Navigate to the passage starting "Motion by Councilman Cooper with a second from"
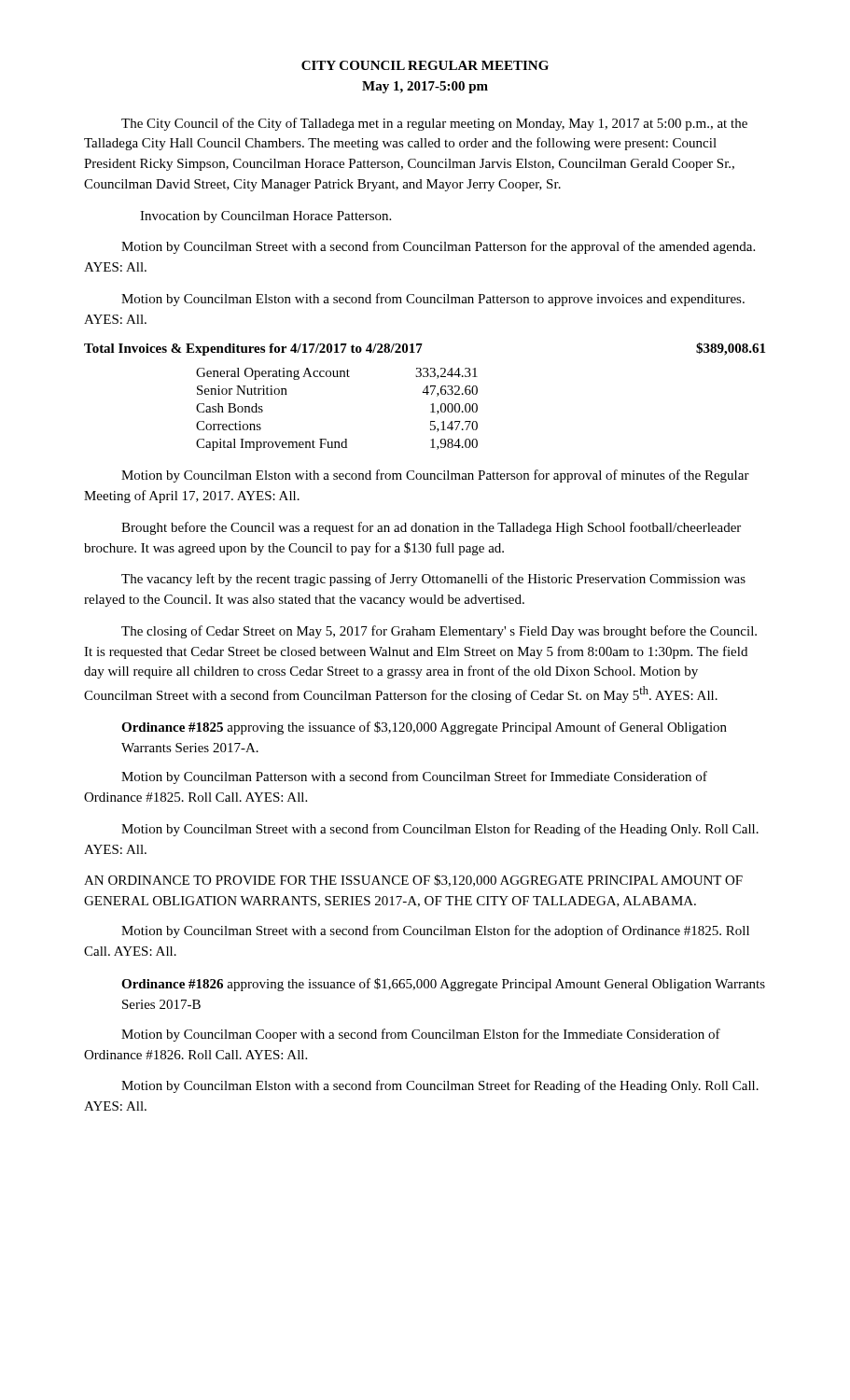The width and height of the screenshot is (850, 1400). pyautogui.click(x=402, y=1044)
